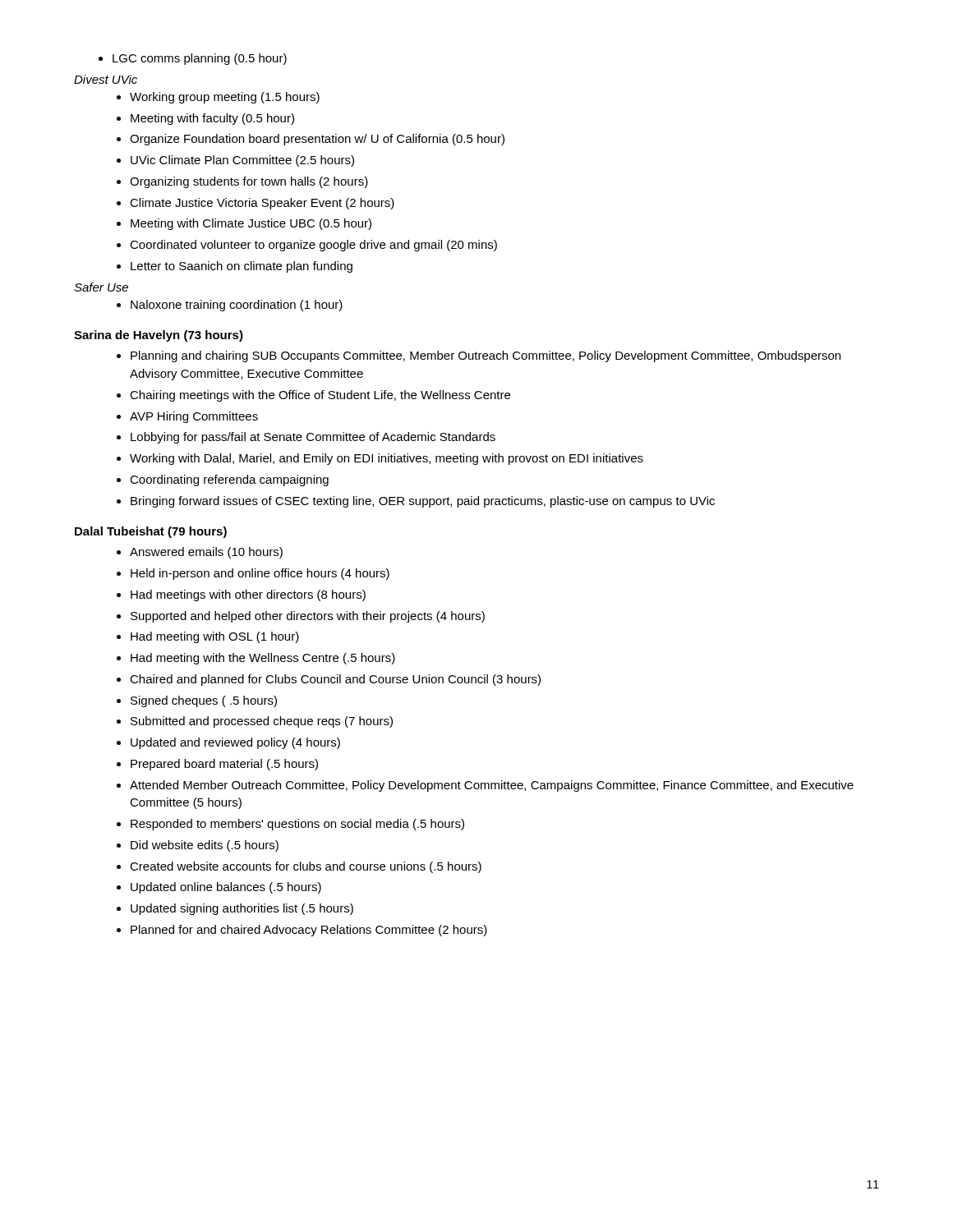Select the region starting "Chairing meetings with the Office"

320,394
